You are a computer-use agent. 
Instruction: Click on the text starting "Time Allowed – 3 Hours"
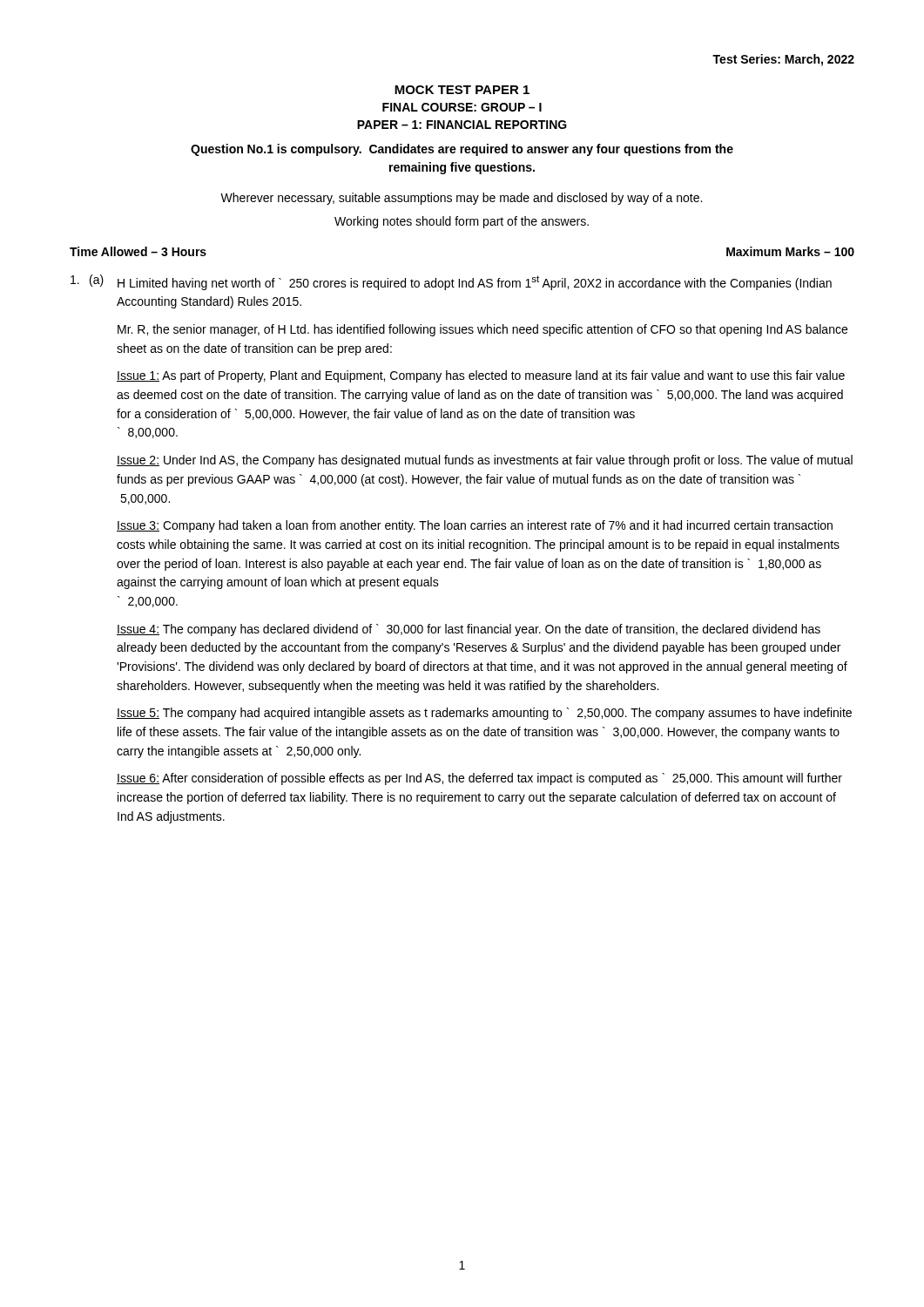pyautogui.click(x=132, y=251)
